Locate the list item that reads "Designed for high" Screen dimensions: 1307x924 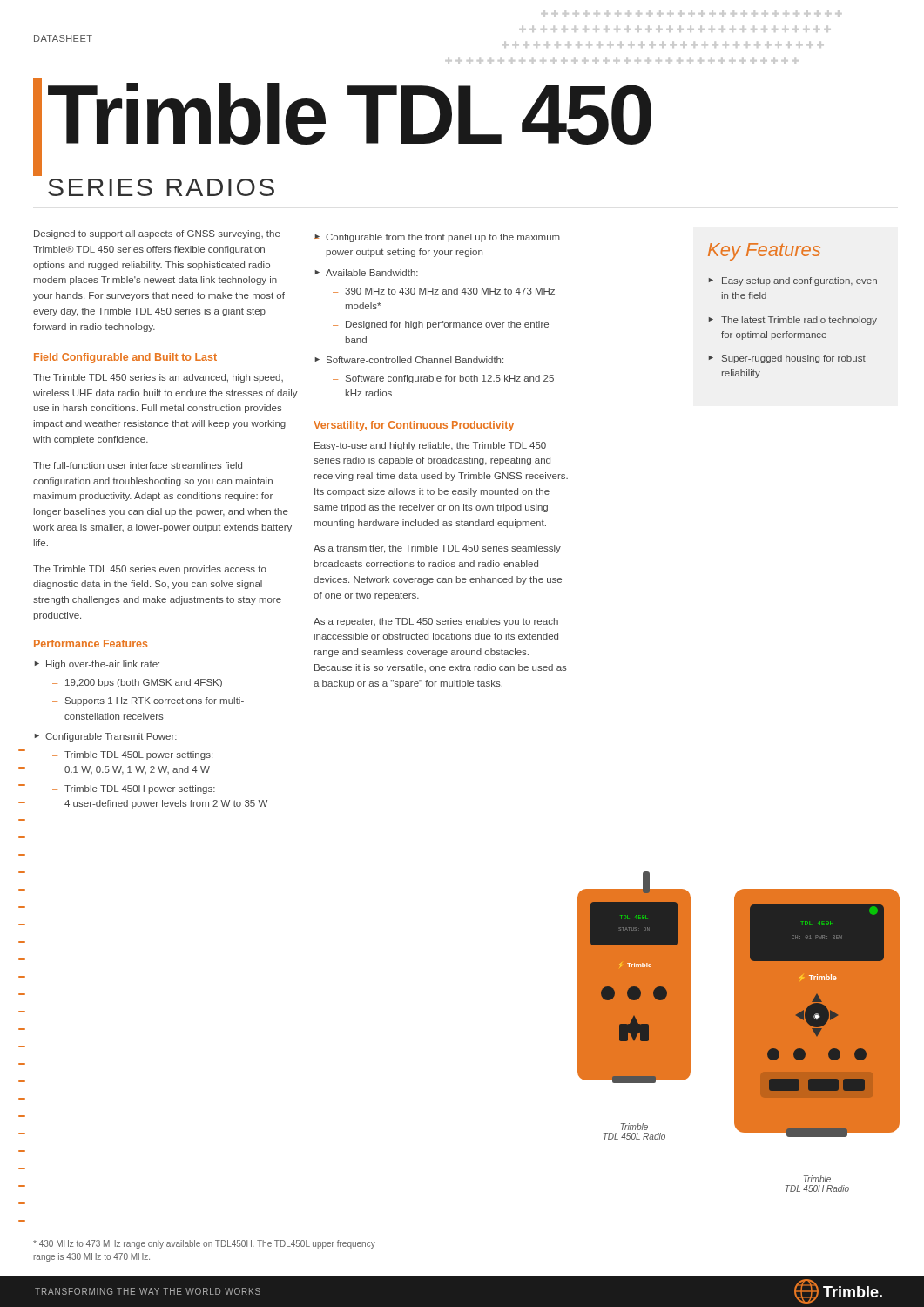[447, 332]
